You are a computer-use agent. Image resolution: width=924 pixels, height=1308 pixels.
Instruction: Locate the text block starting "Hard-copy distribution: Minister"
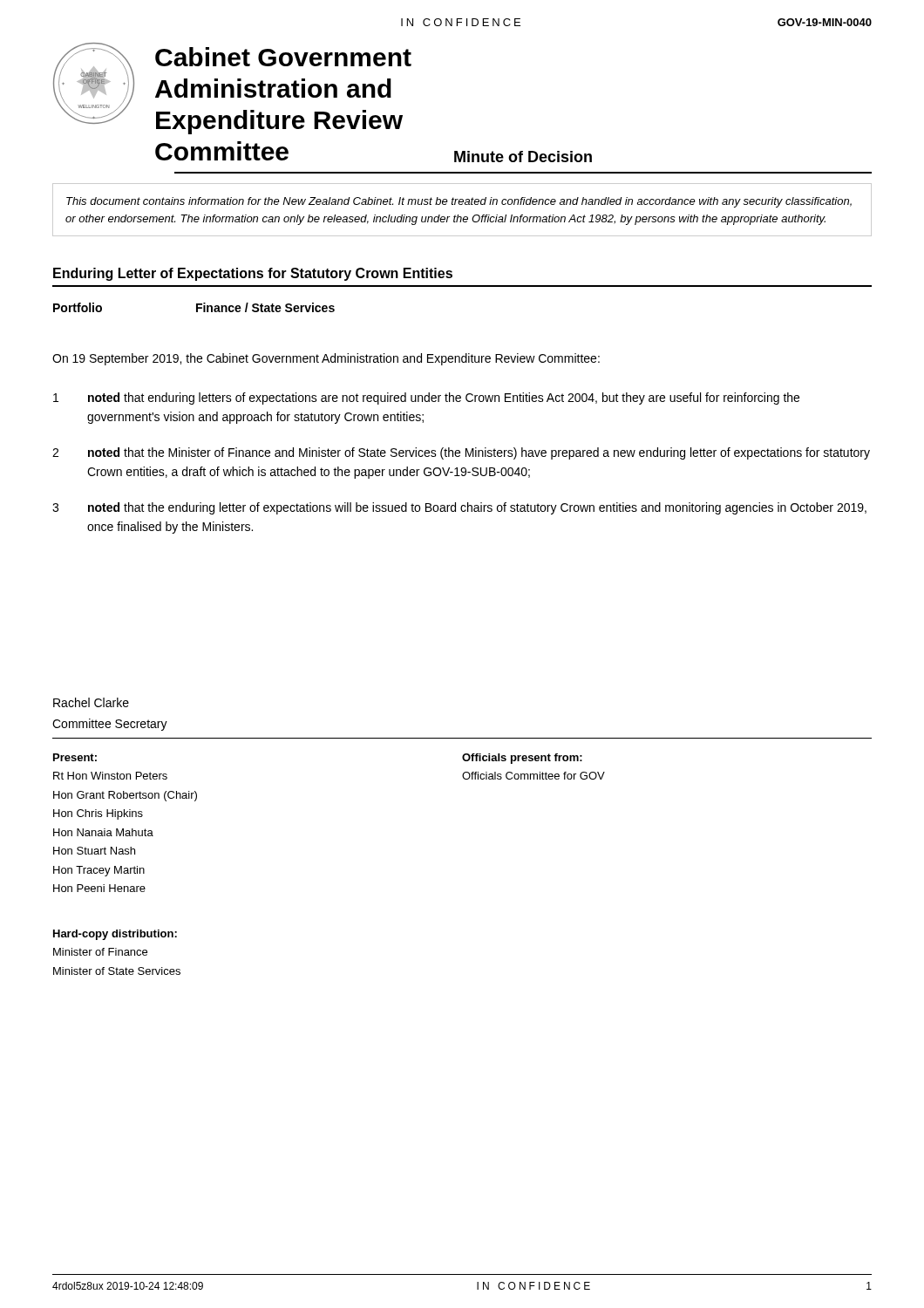[x=117, y=952]
